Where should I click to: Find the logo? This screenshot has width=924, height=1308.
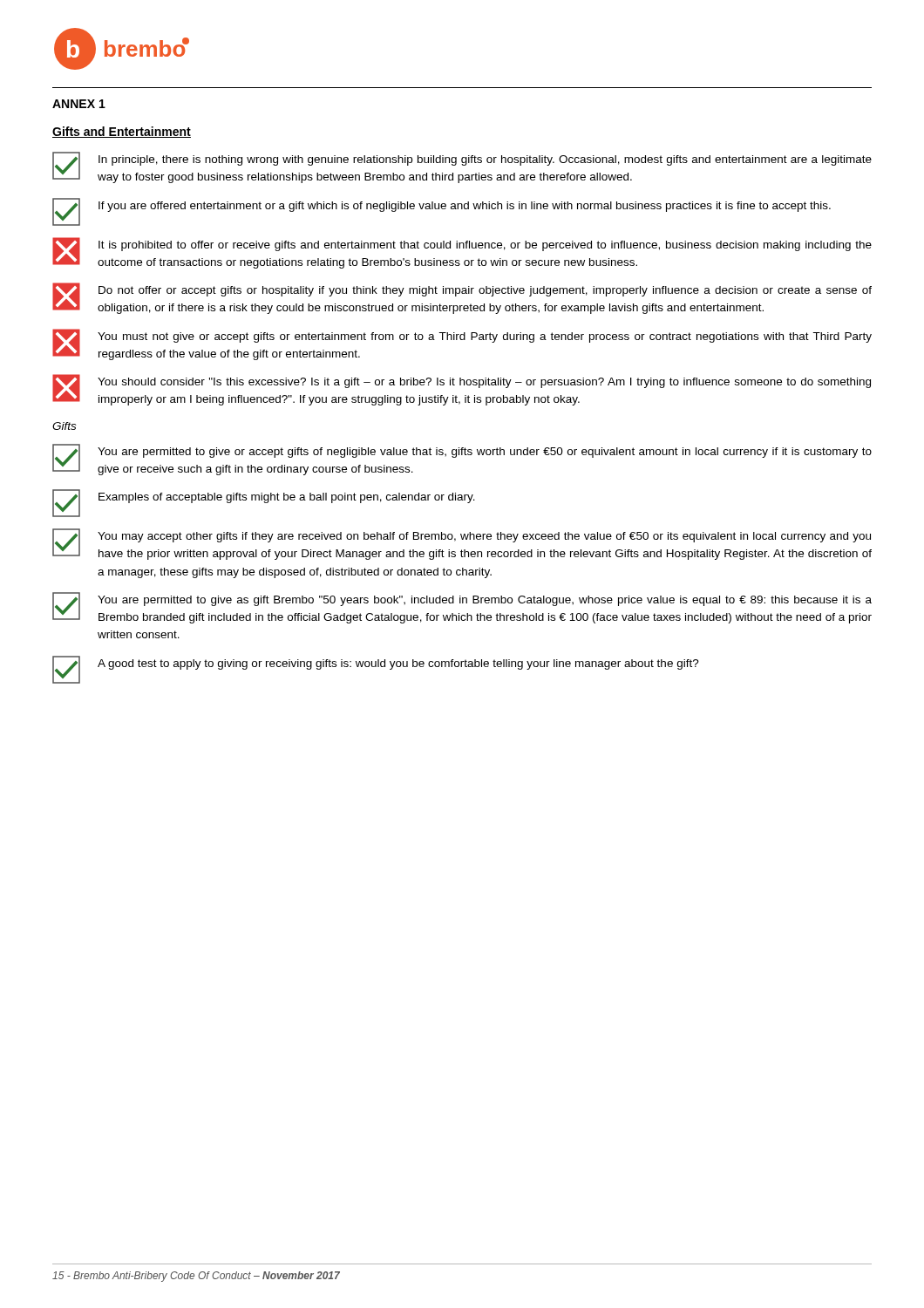point(462,49)
